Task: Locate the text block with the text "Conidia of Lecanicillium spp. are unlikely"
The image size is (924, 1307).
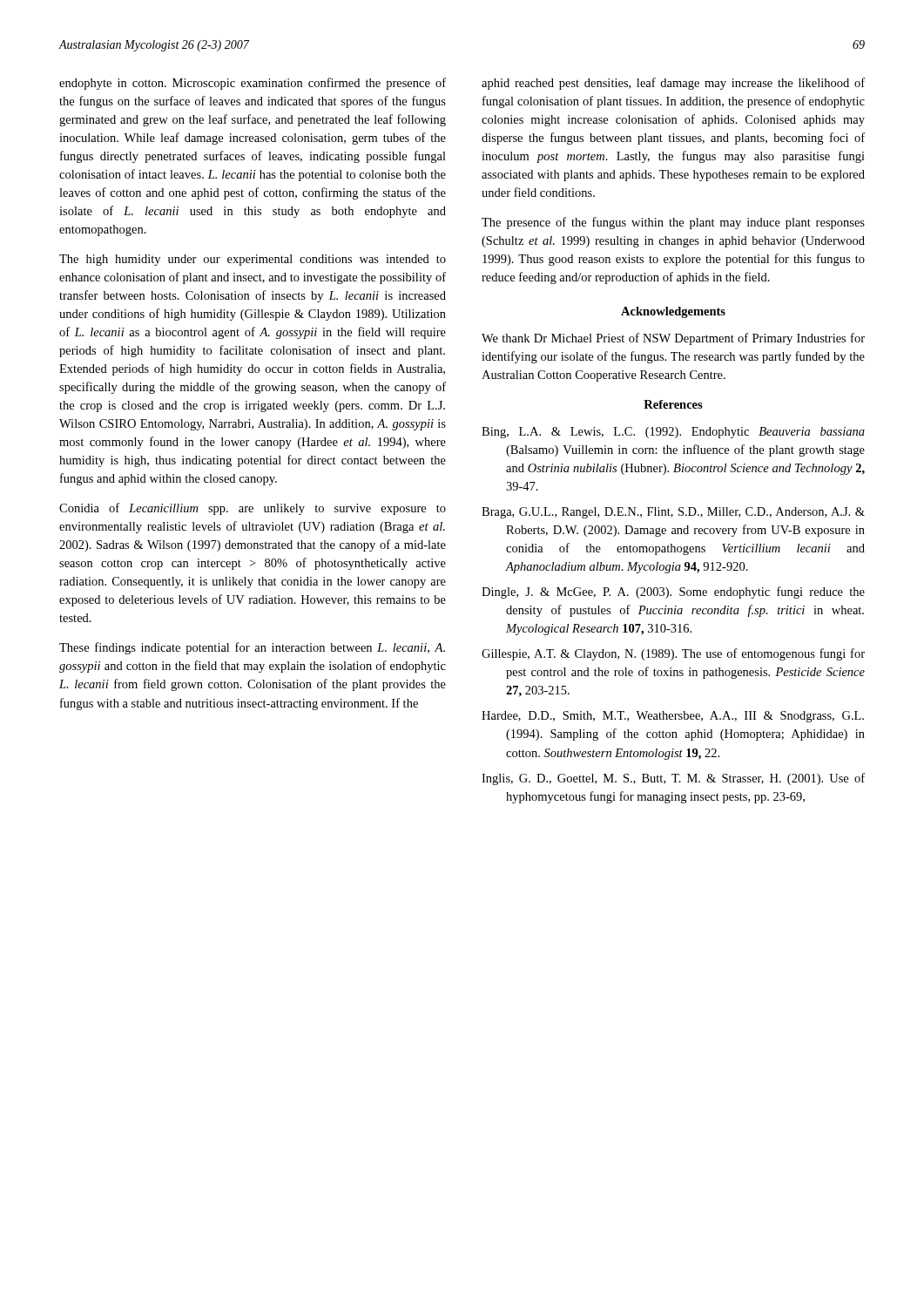Action: (253, 564)
